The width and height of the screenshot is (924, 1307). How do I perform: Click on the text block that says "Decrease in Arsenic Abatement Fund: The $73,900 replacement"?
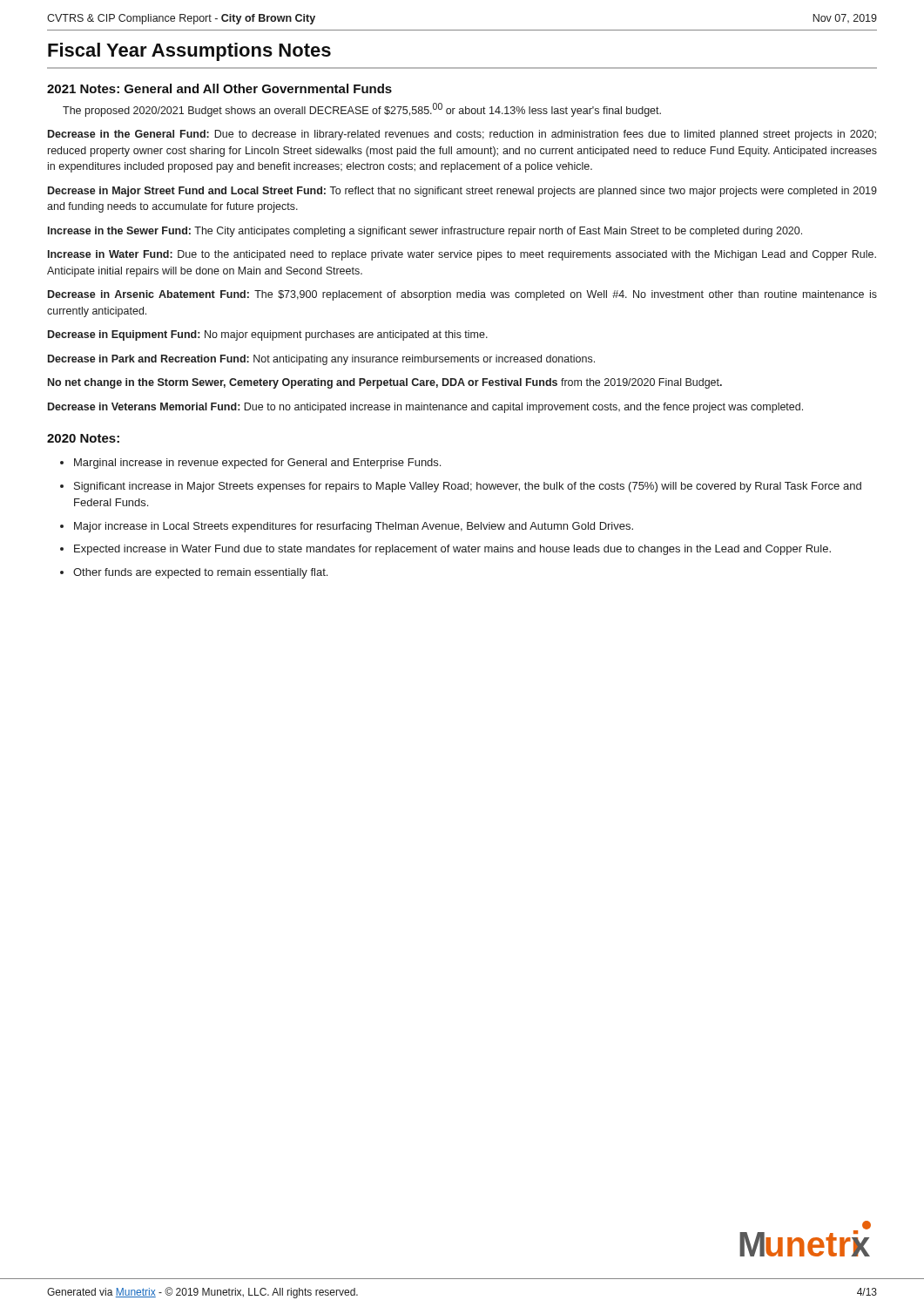coord(462,303)
